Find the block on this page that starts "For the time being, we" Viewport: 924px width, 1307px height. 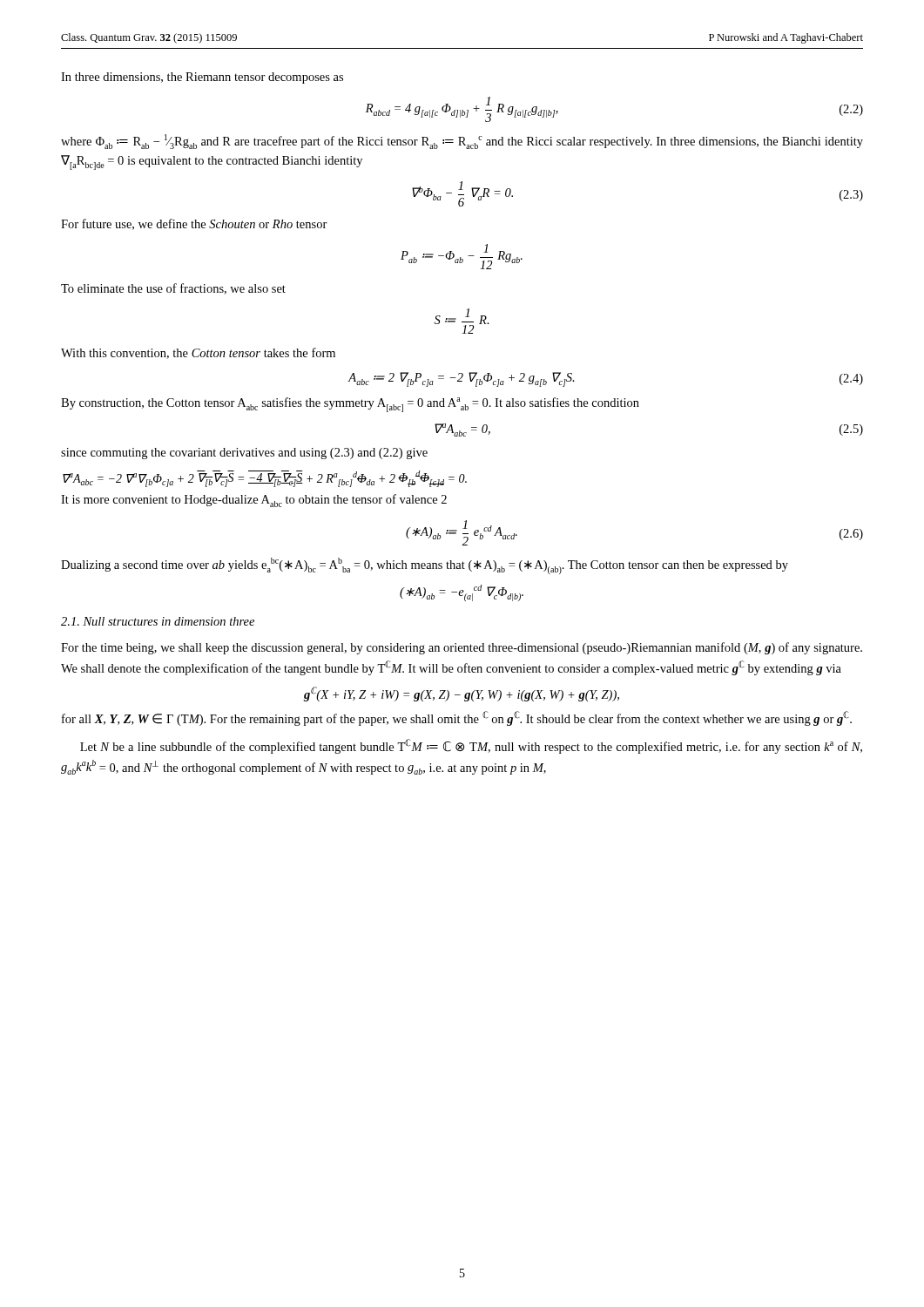click(462, 659)
